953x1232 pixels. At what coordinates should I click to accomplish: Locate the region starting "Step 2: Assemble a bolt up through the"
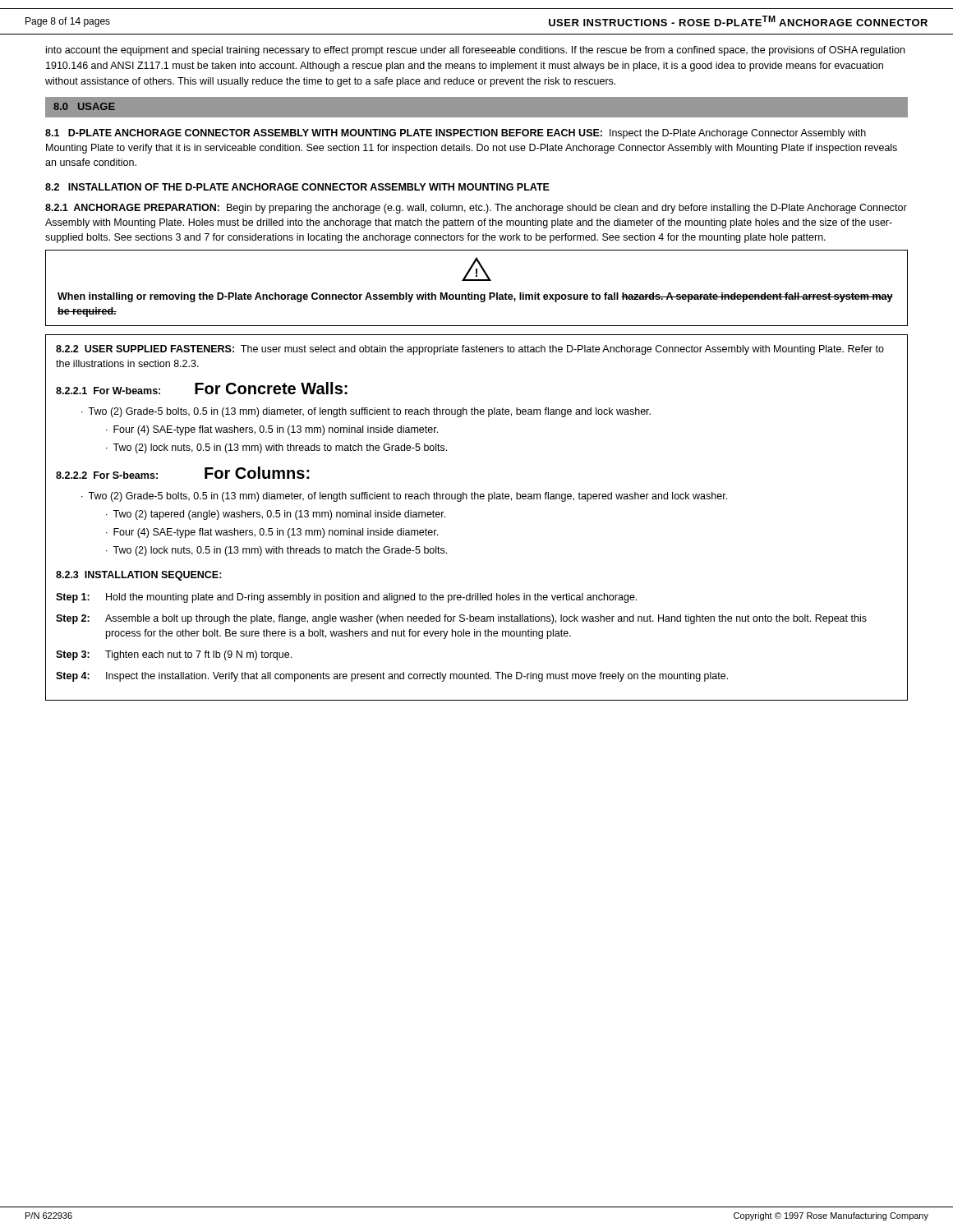(476, 626)
